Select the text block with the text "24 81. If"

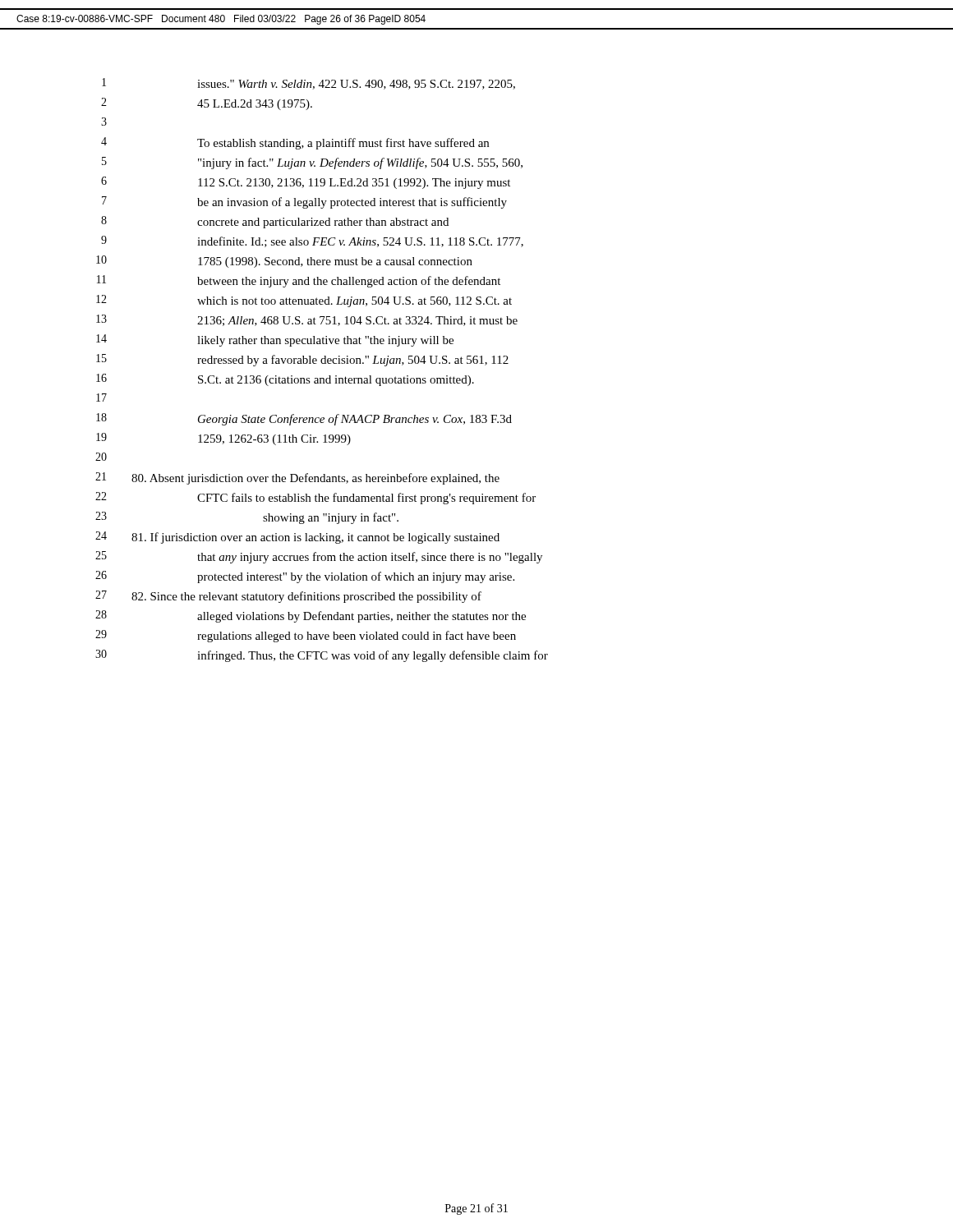pyautogui.click(x=476, y=537)
